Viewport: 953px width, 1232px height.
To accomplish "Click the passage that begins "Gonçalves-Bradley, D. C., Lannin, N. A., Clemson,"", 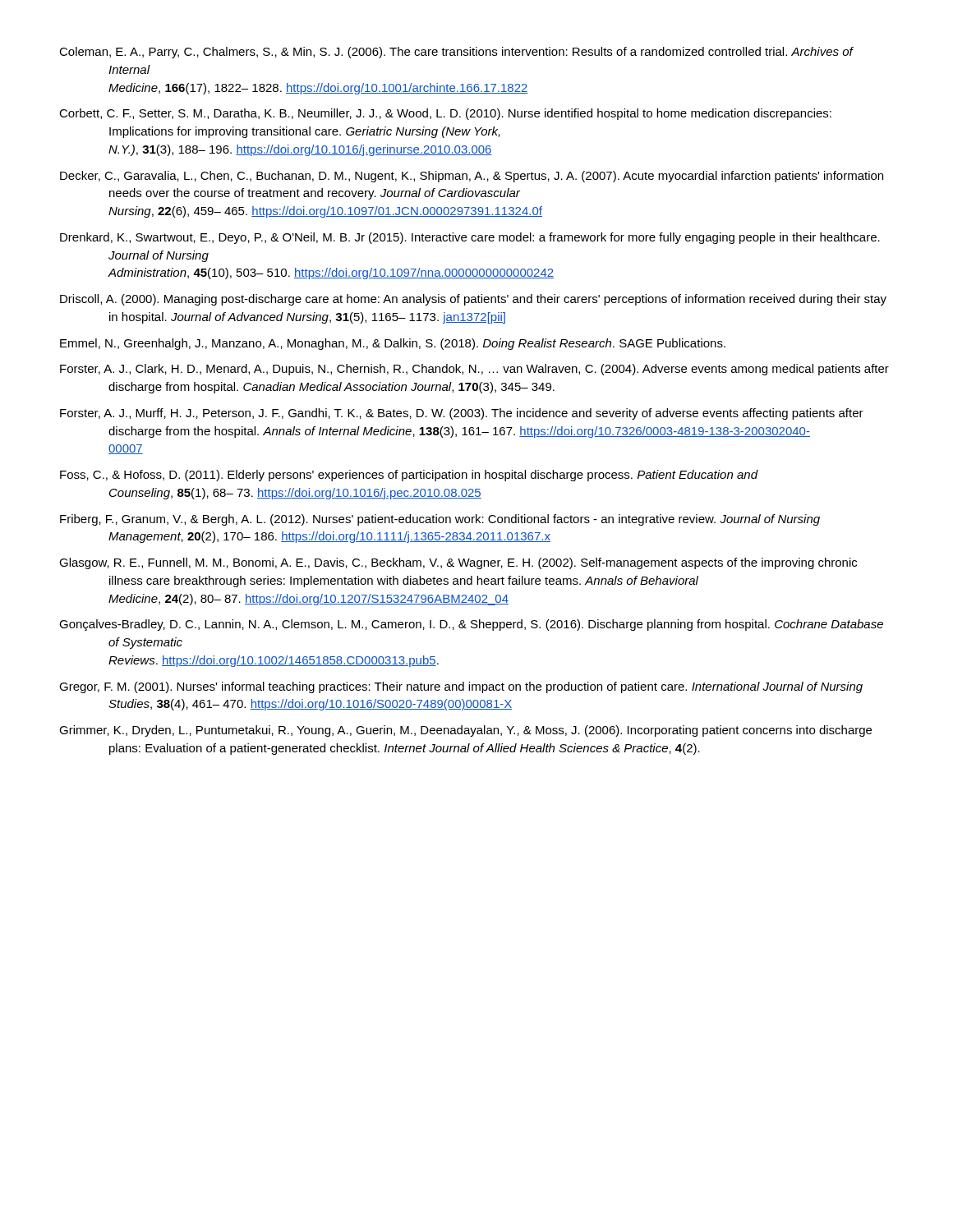I will (x=471, y=625).
